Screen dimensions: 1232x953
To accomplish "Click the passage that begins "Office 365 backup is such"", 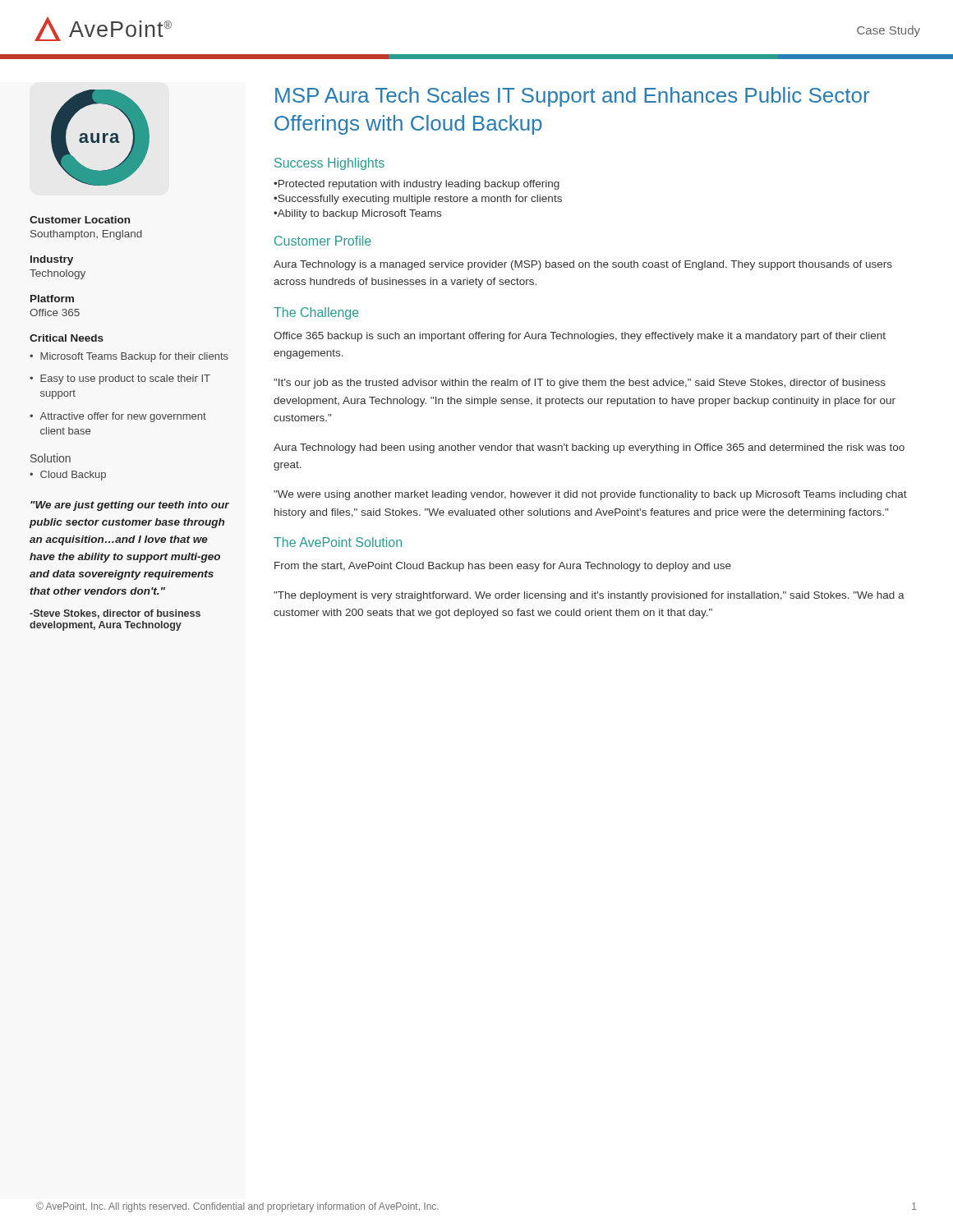I will pyautogui.click(x=580, y=344).
